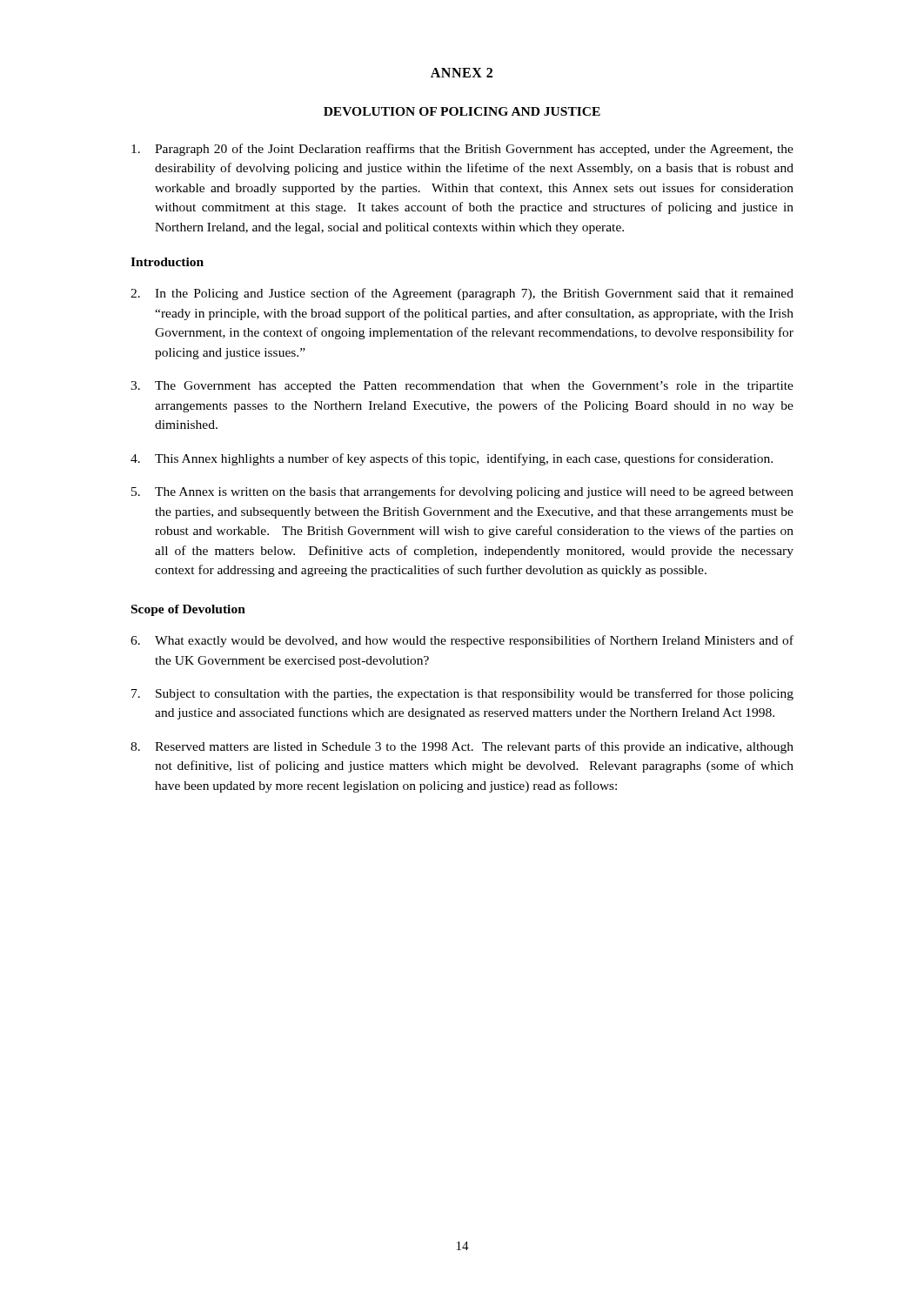Locate the text block starting "Scope of Devolution"
Viewport: 924px width, 1305px height.
(x=188, y=608)
